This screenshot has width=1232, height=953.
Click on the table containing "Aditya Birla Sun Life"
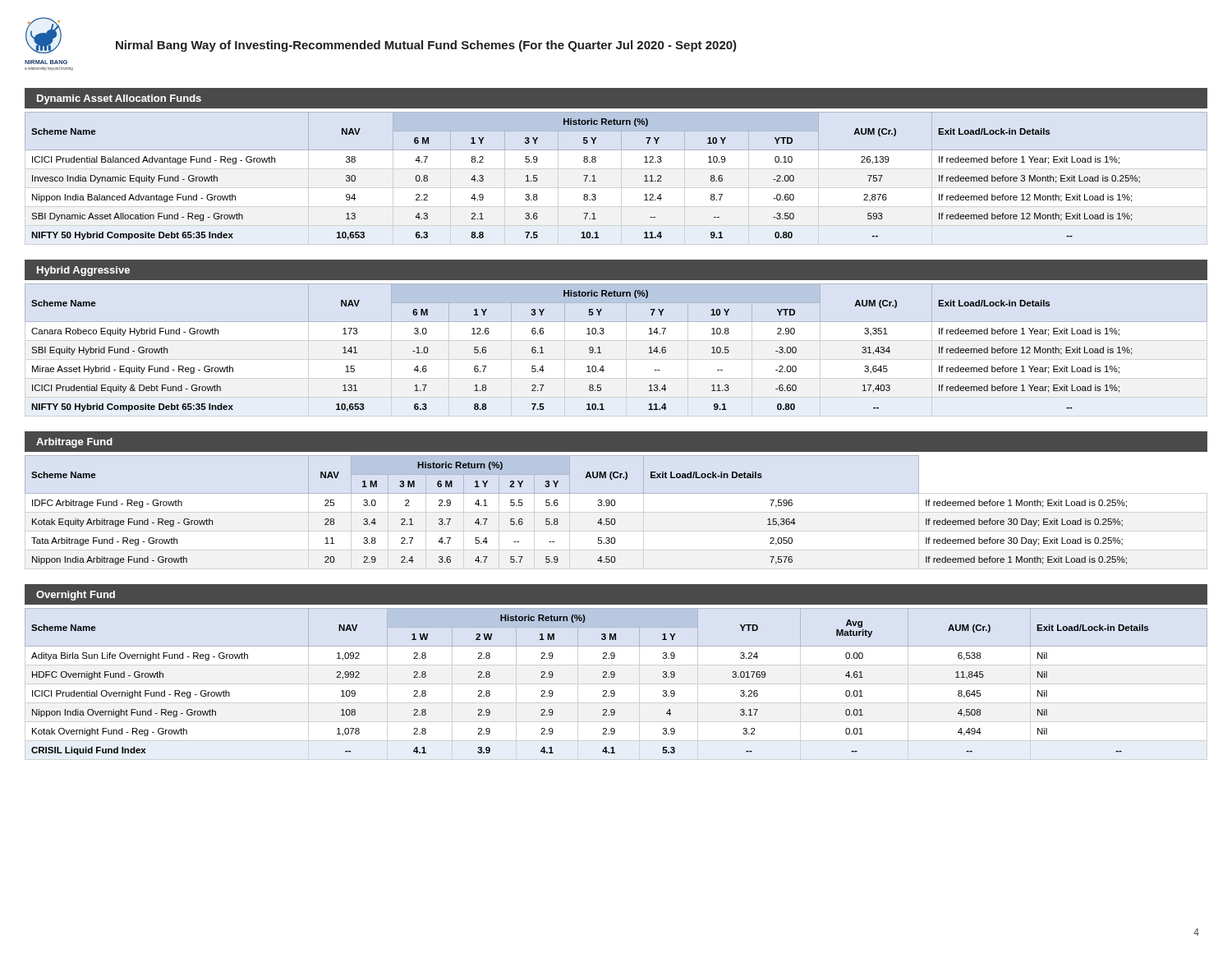coord(616,684)
